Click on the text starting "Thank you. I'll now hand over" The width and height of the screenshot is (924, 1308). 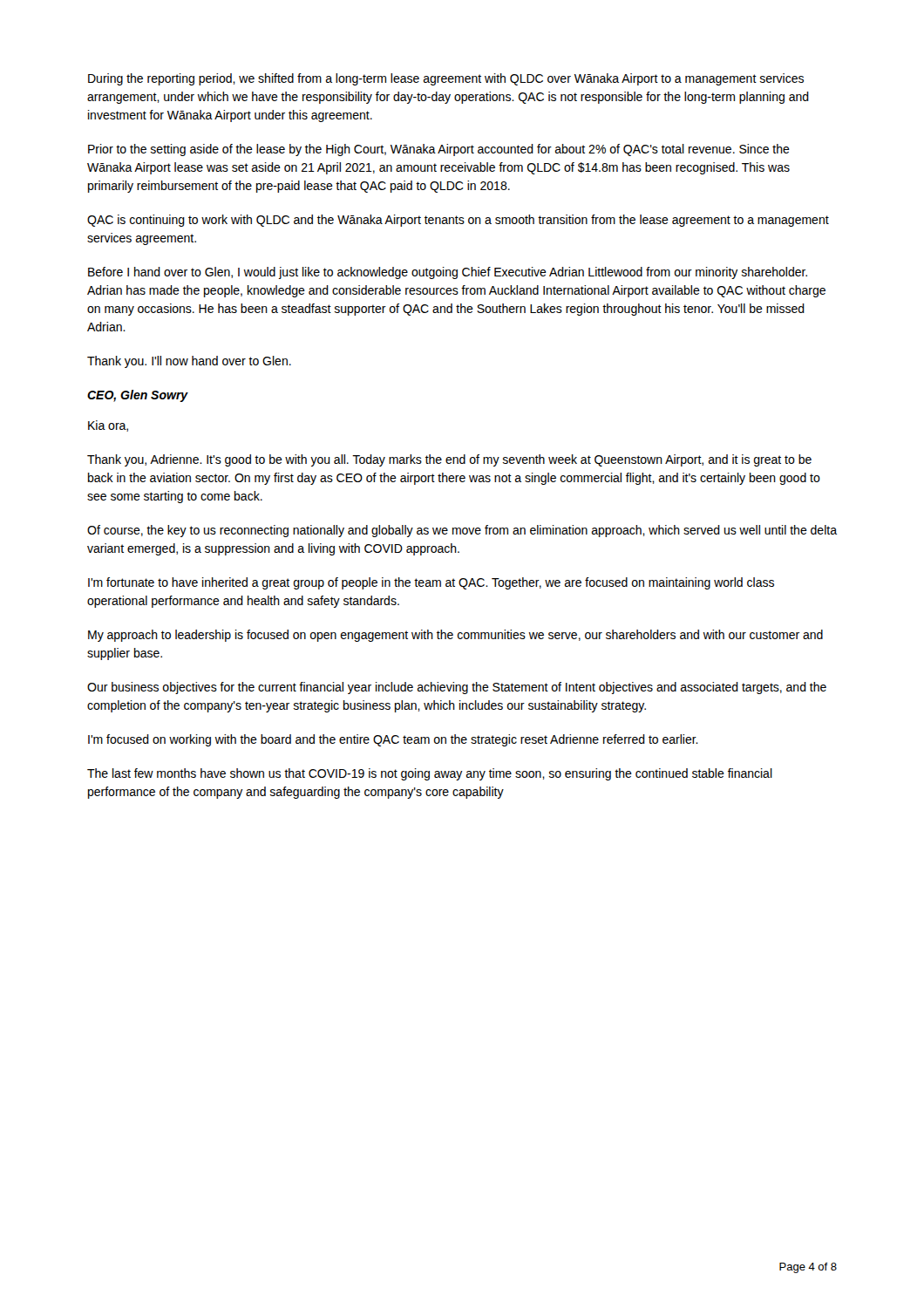(x=189, y=361)
